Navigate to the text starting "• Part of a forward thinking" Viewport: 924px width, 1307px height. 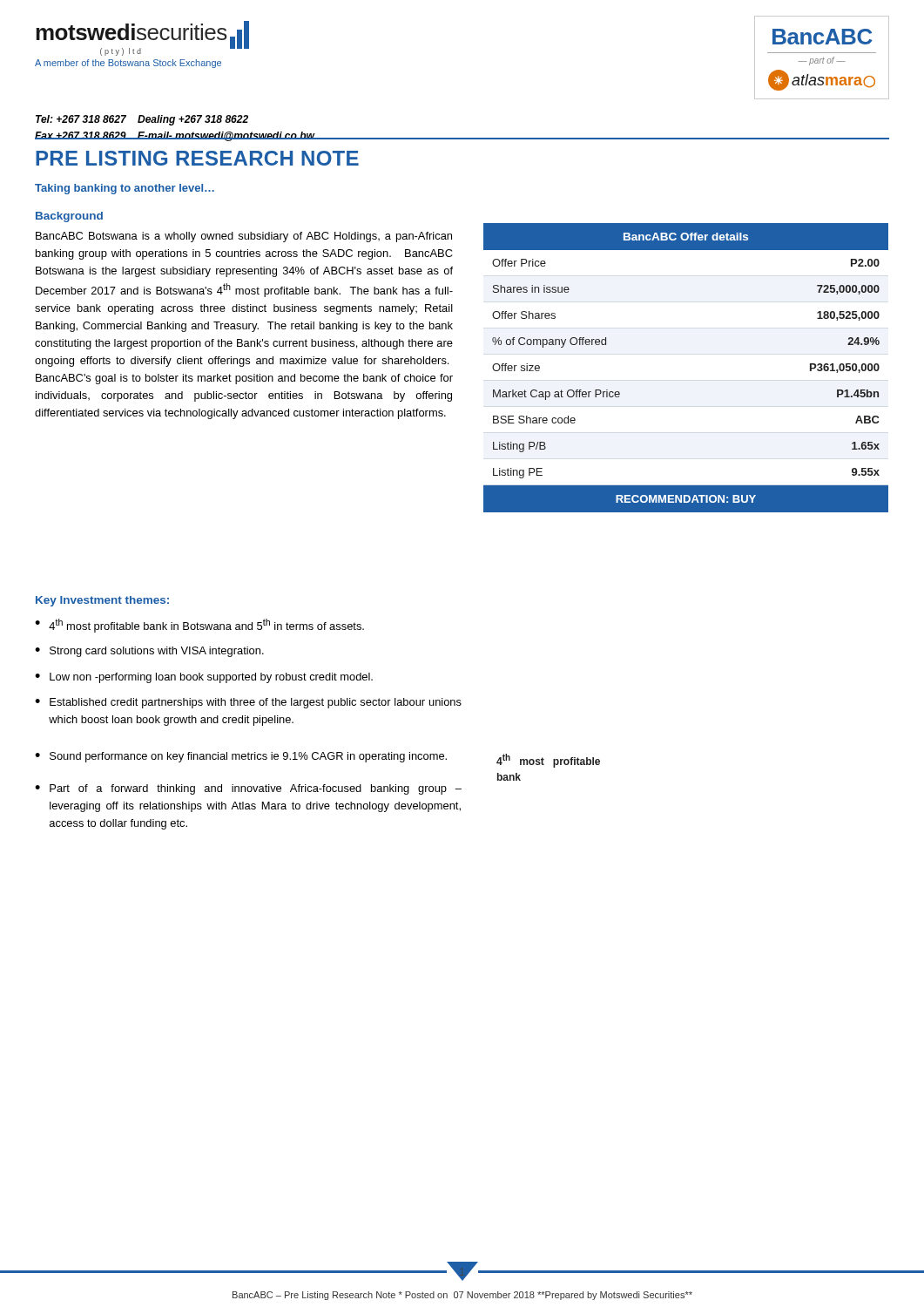point(248,806)
